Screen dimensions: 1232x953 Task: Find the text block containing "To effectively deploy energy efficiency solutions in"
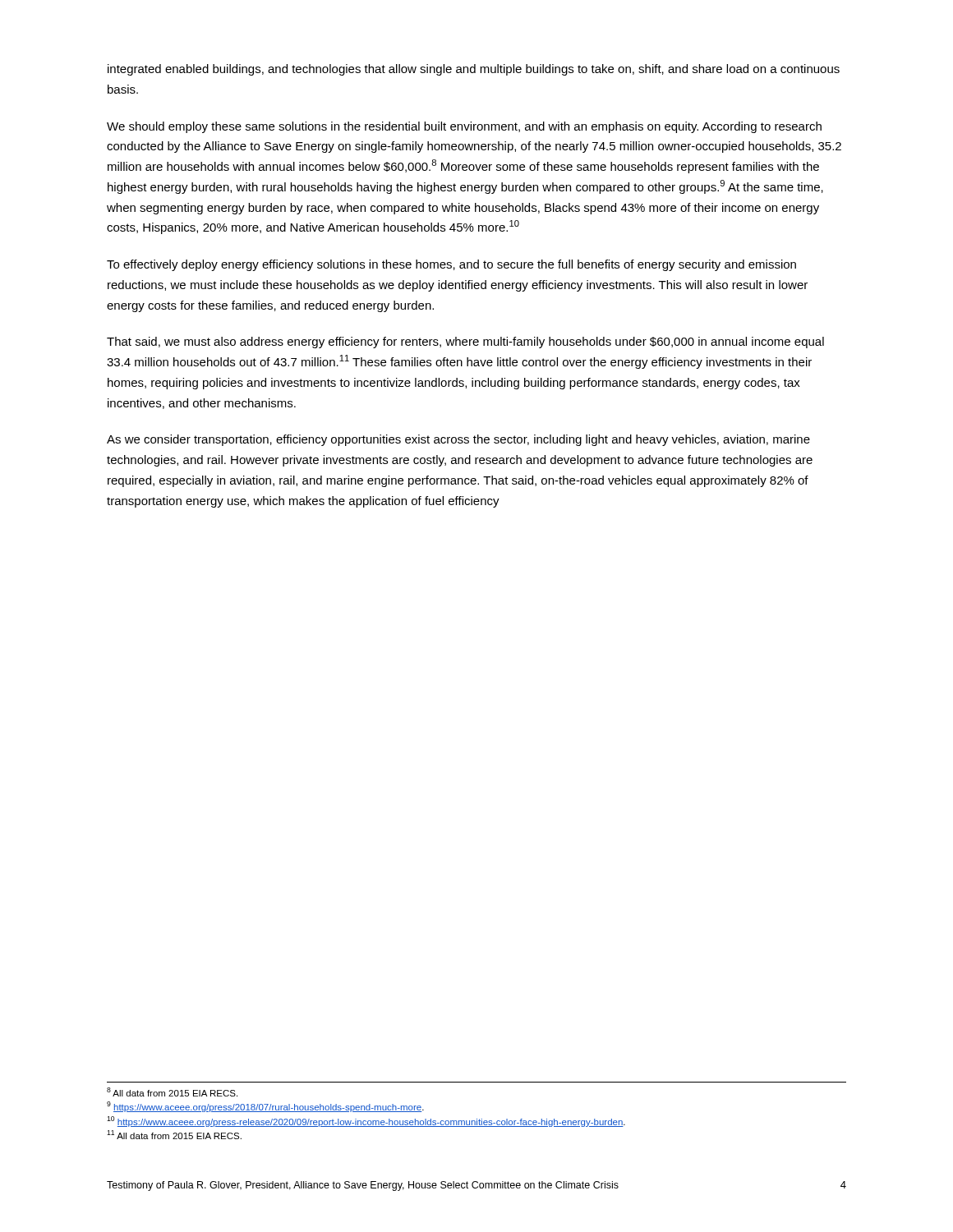[457, 284]
